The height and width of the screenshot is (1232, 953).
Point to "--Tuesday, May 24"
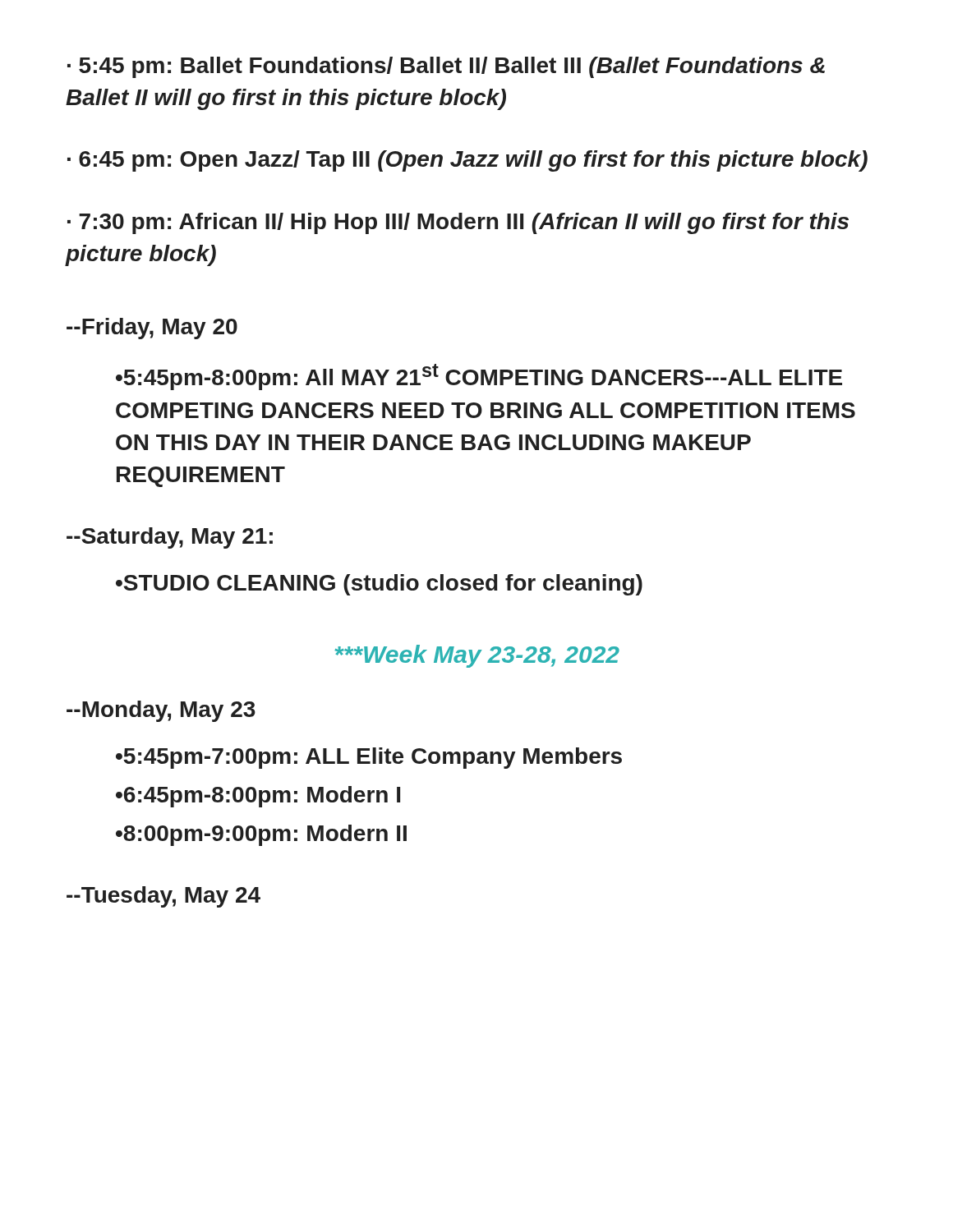coord(163,895)
